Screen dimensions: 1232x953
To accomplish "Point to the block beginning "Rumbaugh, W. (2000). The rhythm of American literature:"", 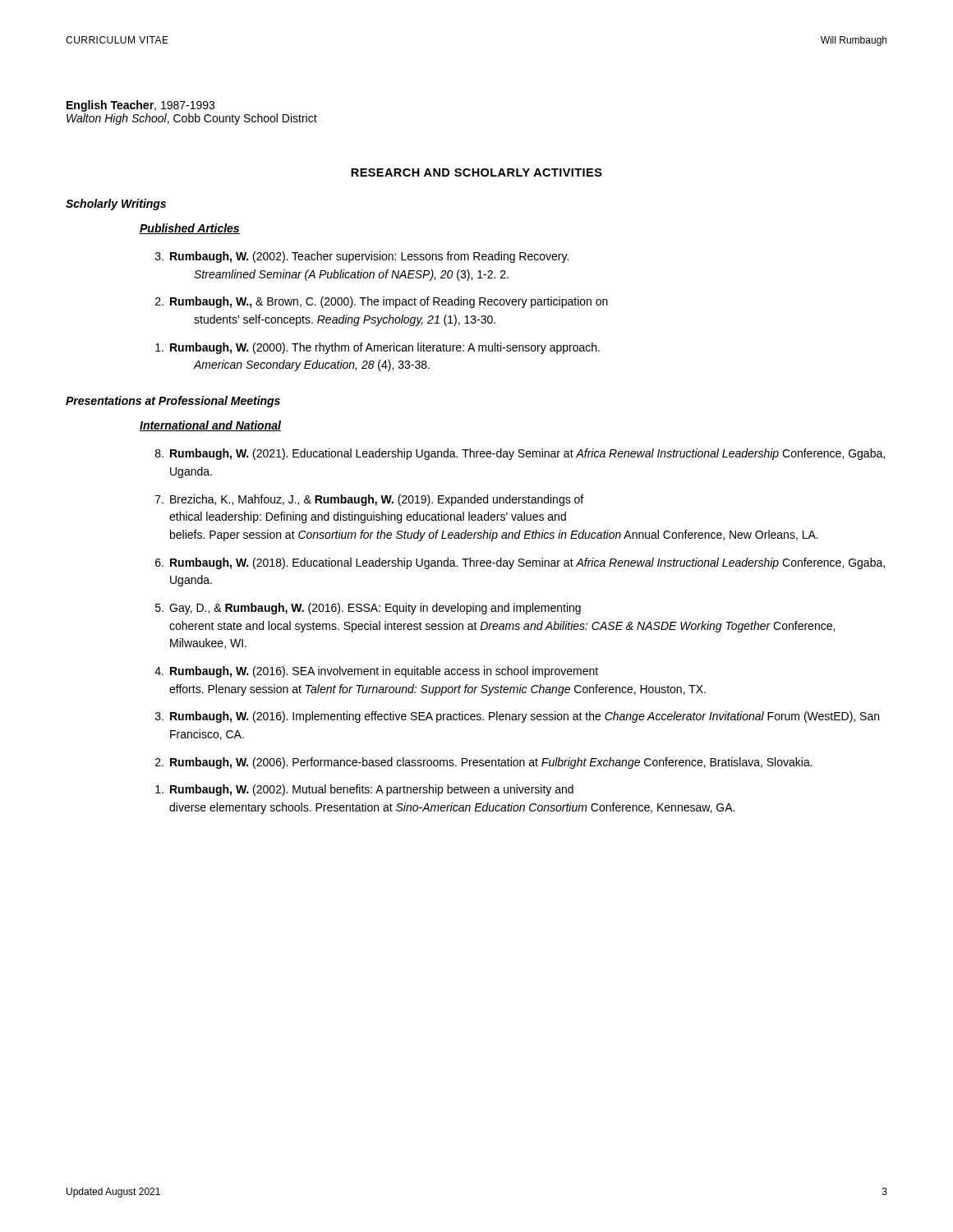I will (x=513, y=357).
